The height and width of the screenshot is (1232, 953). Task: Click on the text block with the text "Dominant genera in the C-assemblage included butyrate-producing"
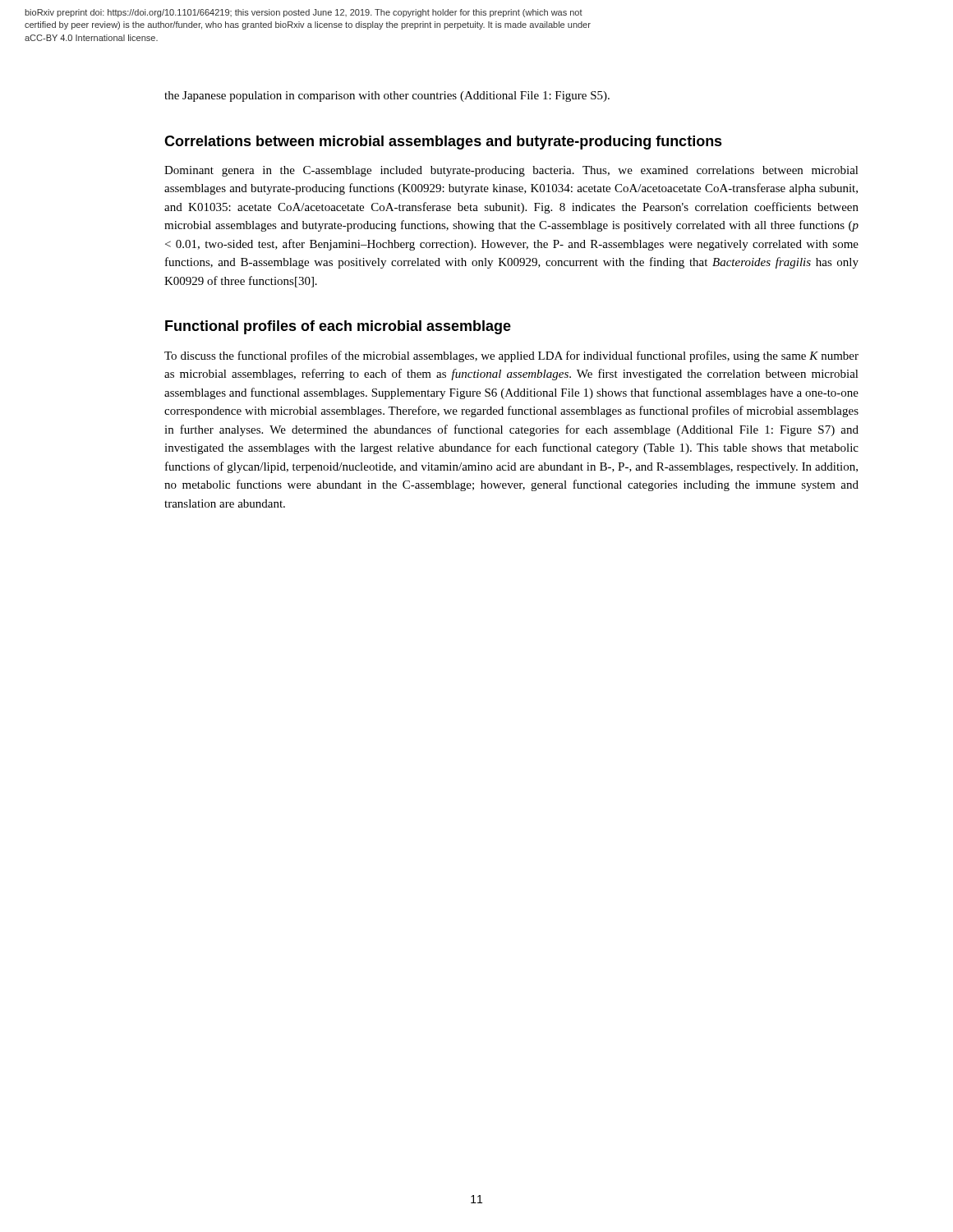pyautogui.click(x=511, y=225)
